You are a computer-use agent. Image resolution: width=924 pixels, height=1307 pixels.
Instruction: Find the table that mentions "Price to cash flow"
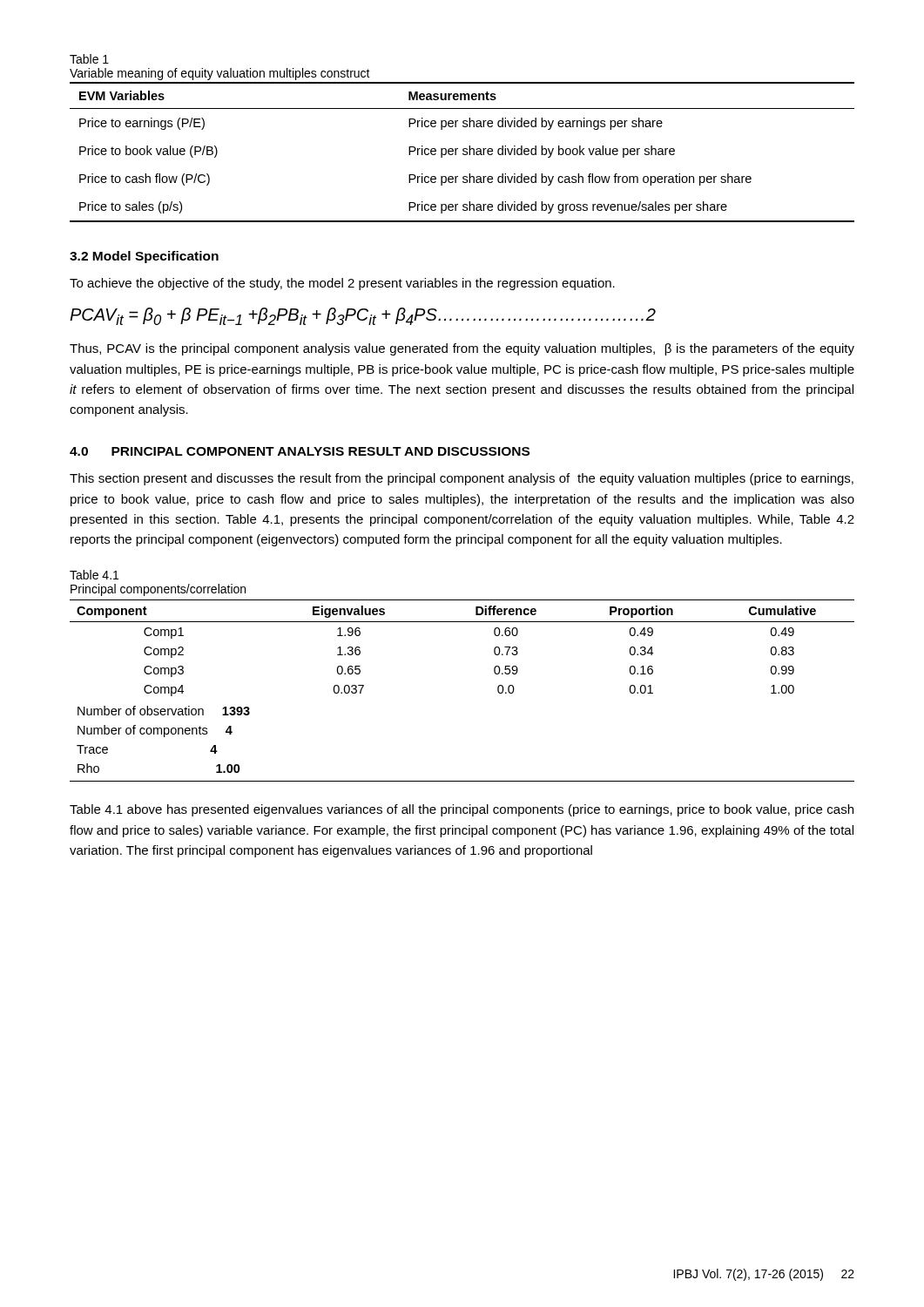462,152
